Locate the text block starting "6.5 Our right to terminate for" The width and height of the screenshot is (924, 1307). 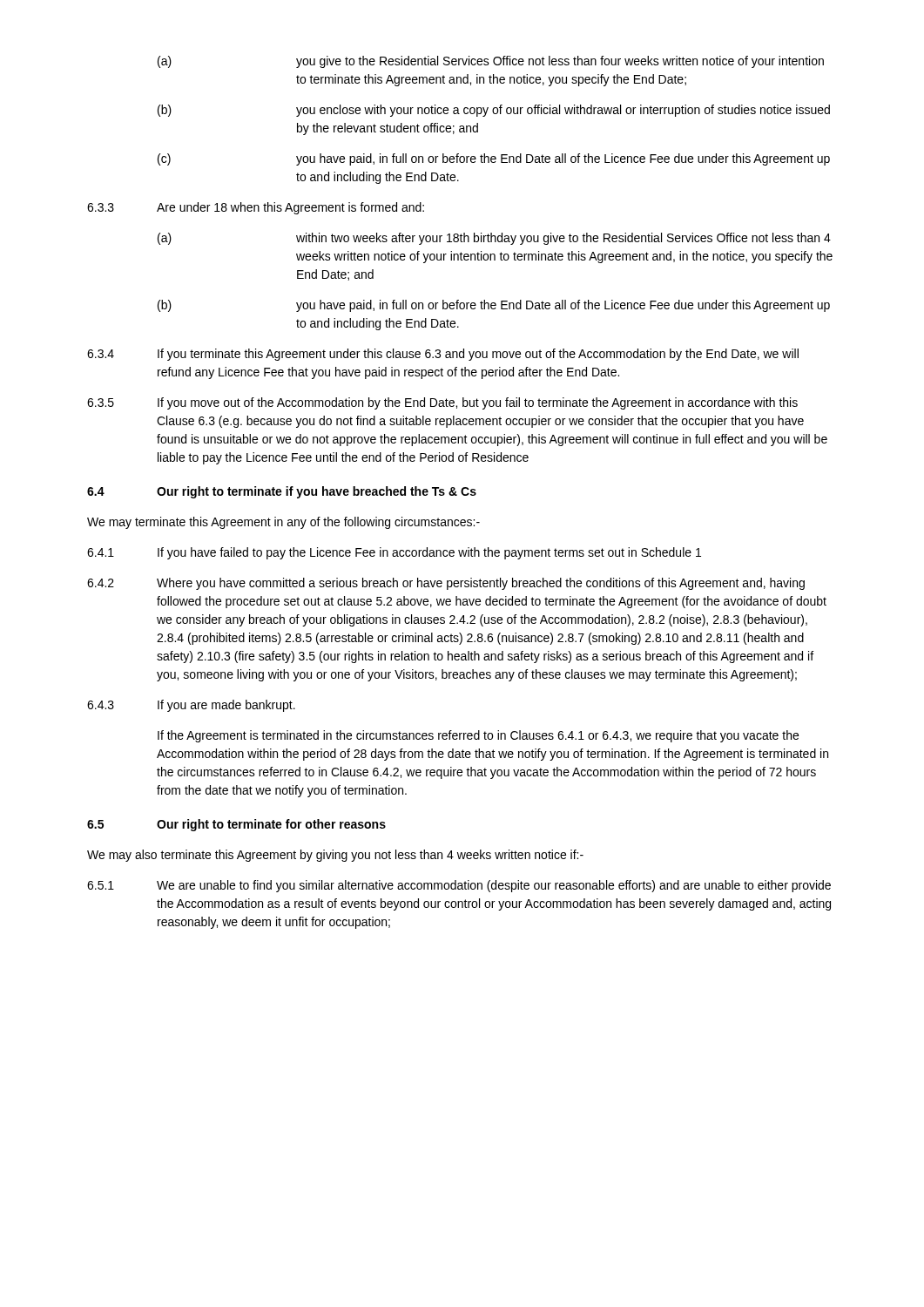236,825
